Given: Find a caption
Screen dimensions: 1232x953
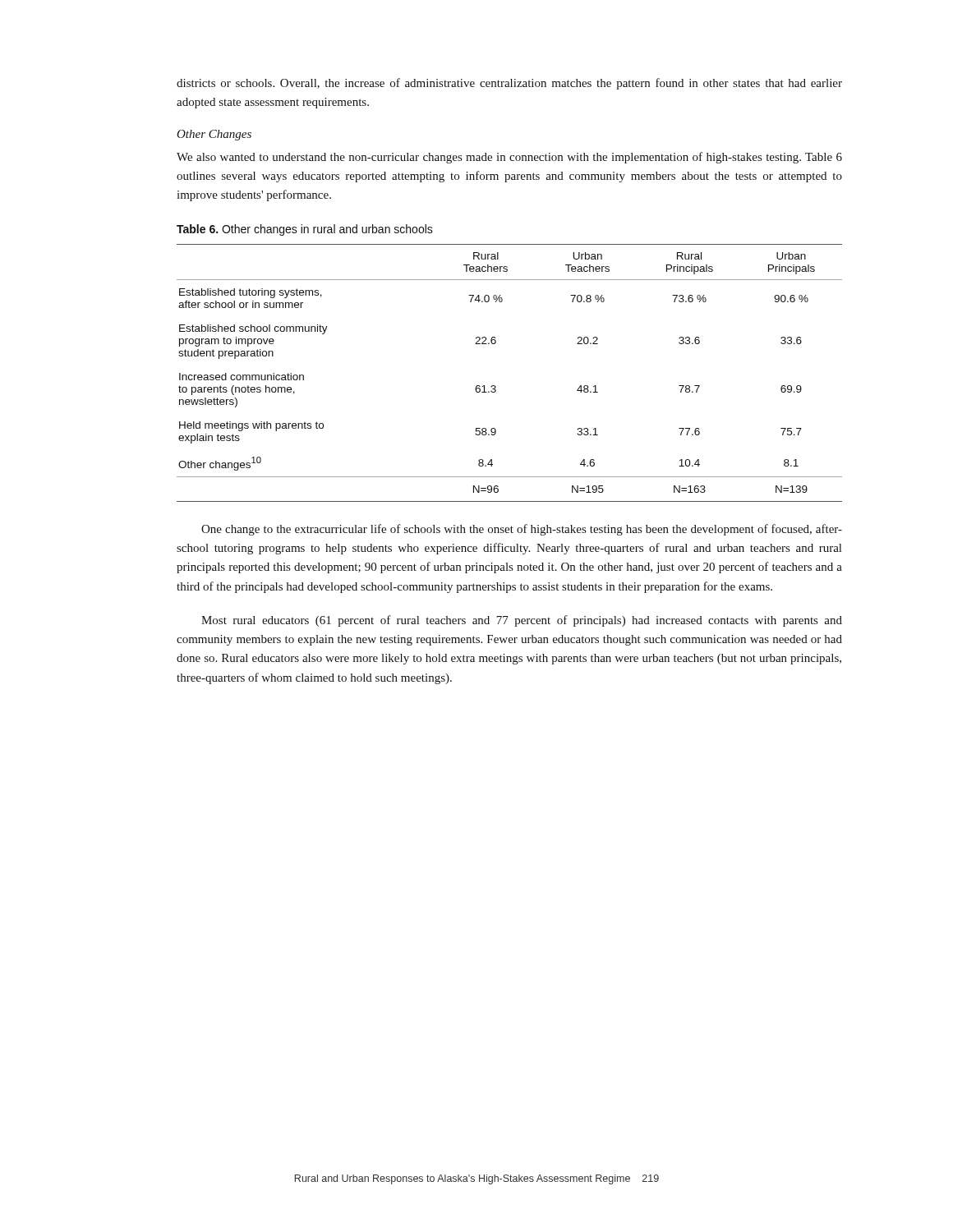Looking at the screenshot, I should pyautogui.click(x=509, y=229).
